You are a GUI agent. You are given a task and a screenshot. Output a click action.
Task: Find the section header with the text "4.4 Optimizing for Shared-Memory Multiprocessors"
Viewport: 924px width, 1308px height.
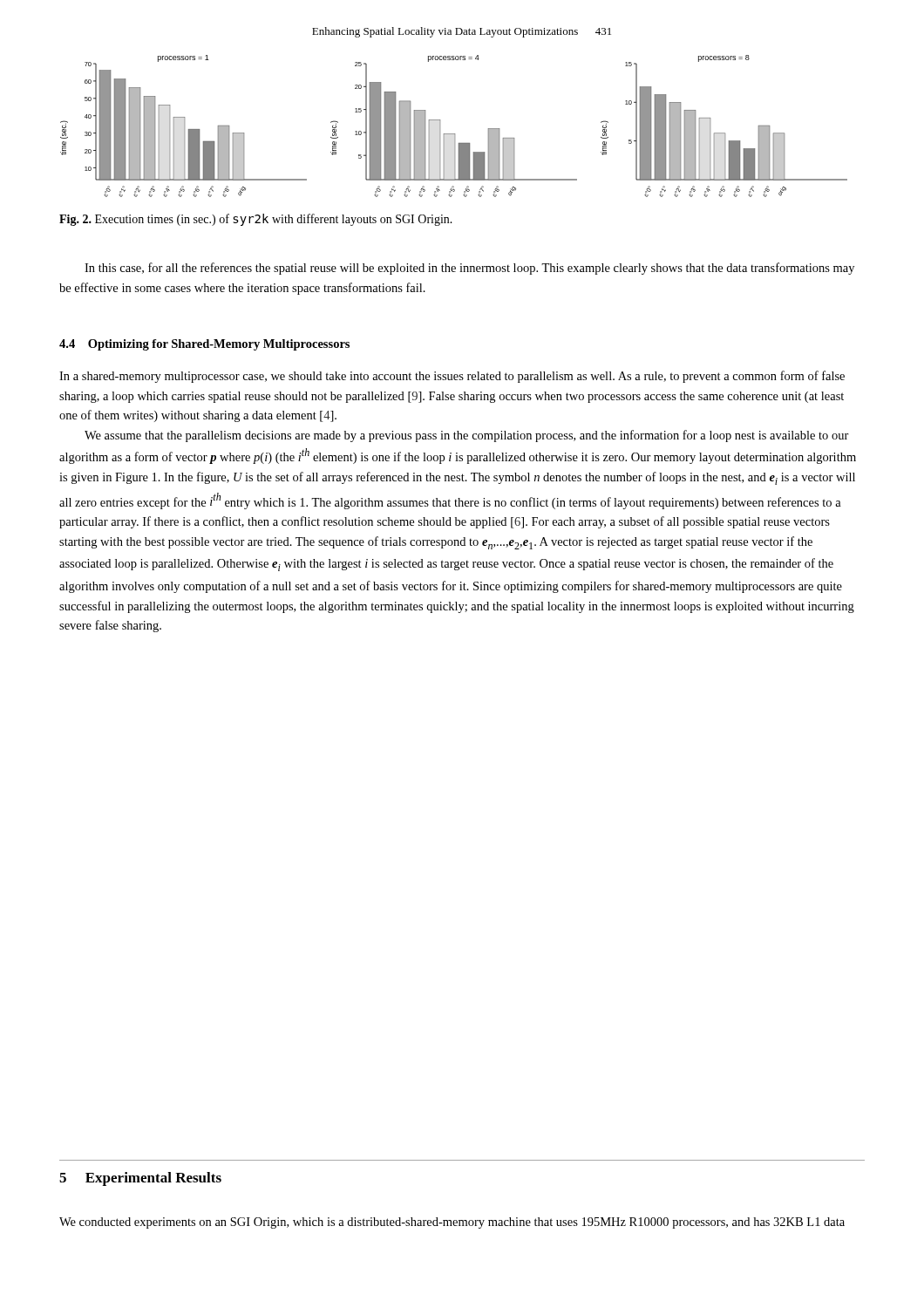click(x=205, y=344)
